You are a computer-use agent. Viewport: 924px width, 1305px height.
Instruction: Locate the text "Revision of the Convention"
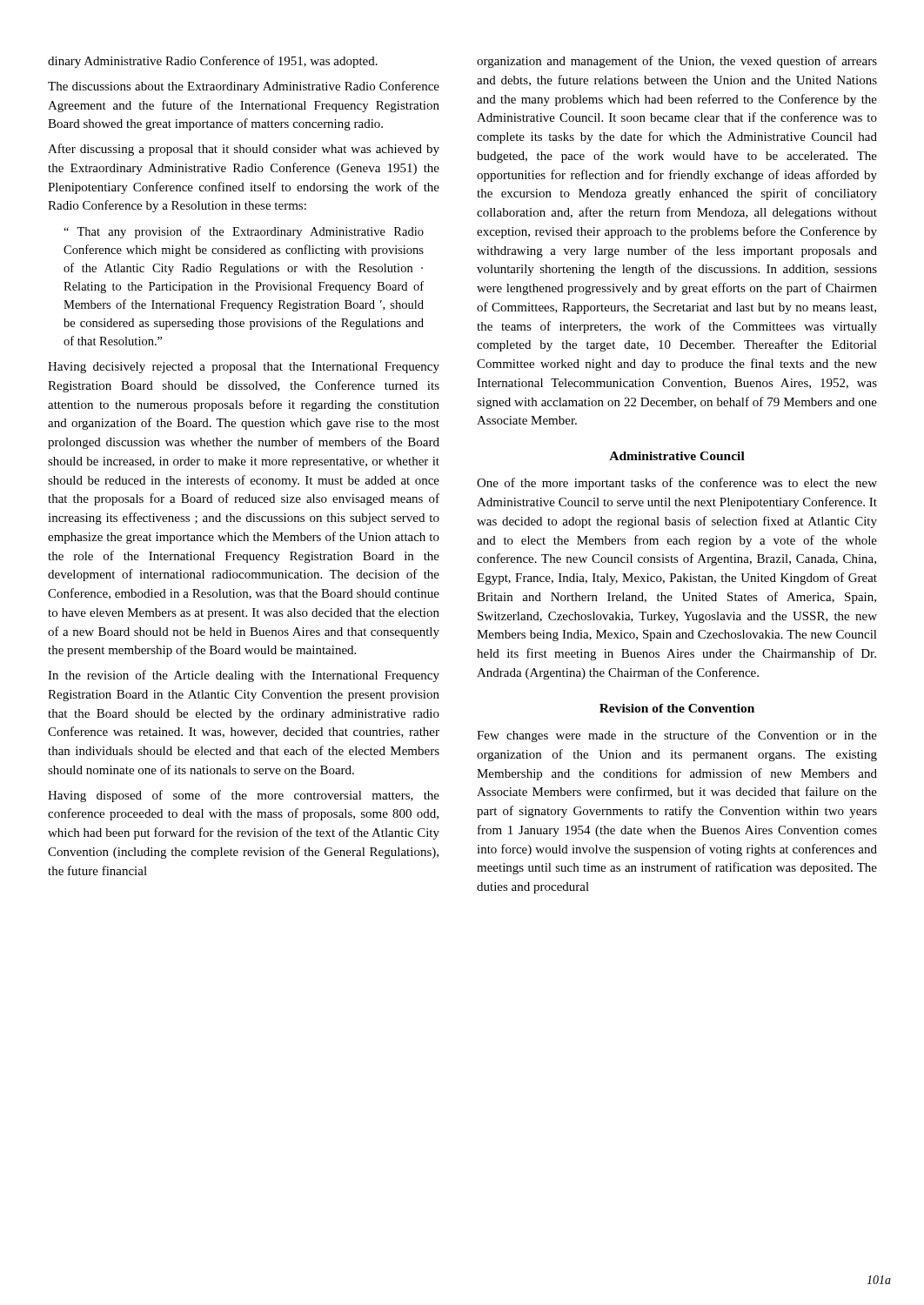[677, 708]
